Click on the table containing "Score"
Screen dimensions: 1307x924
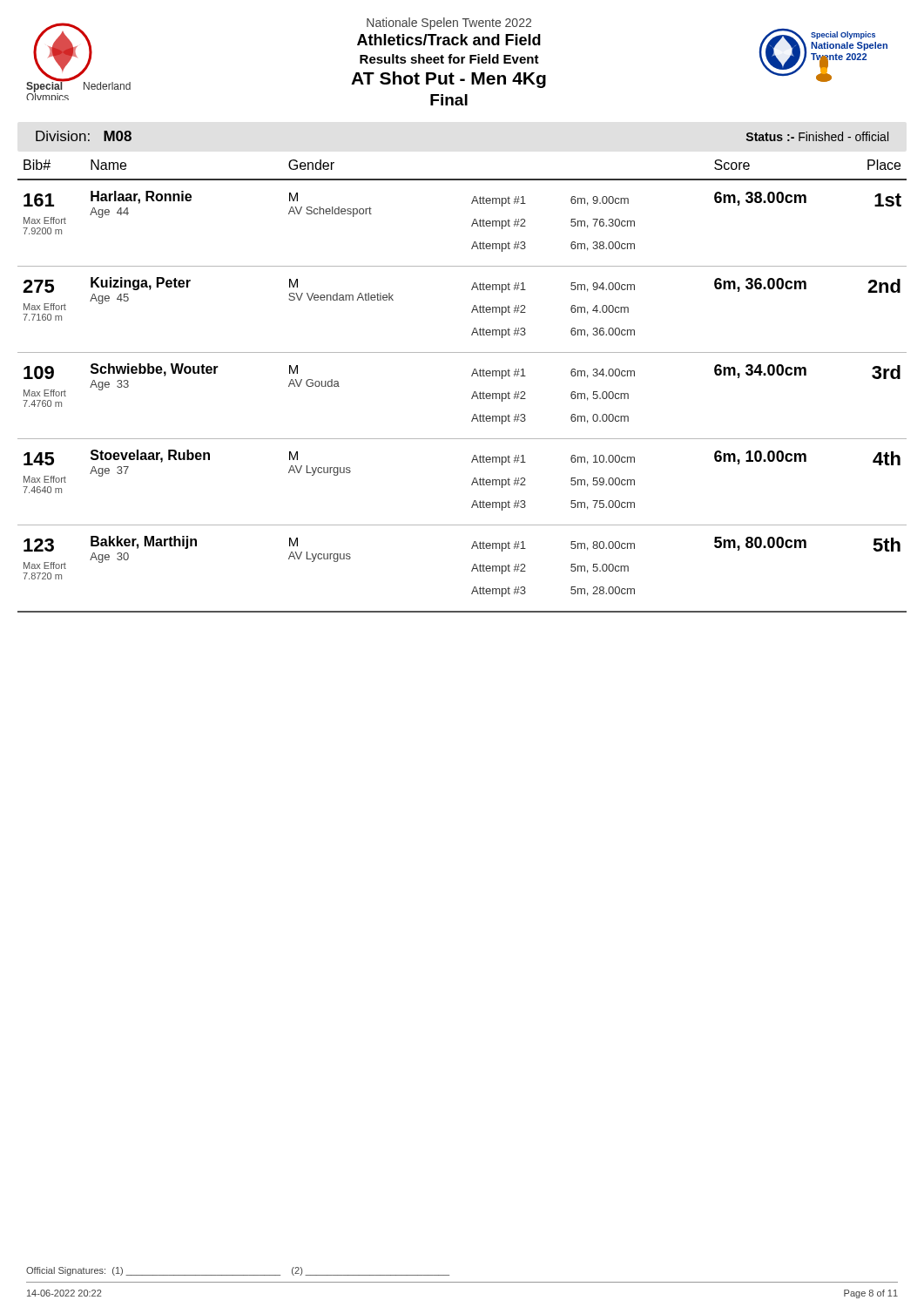point(462,382)
